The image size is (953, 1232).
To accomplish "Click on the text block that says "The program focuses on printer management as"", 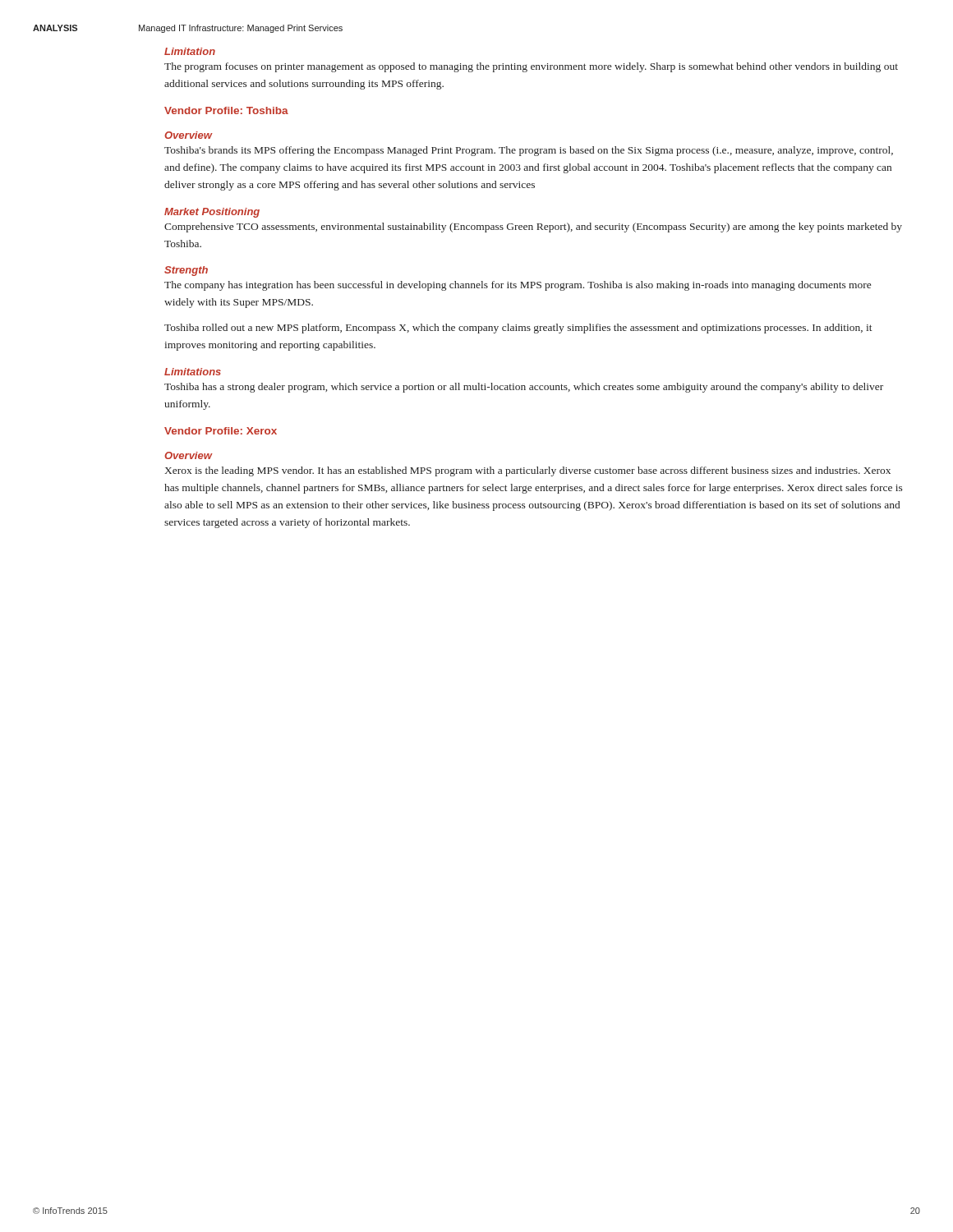I will (x=531, y=75).
